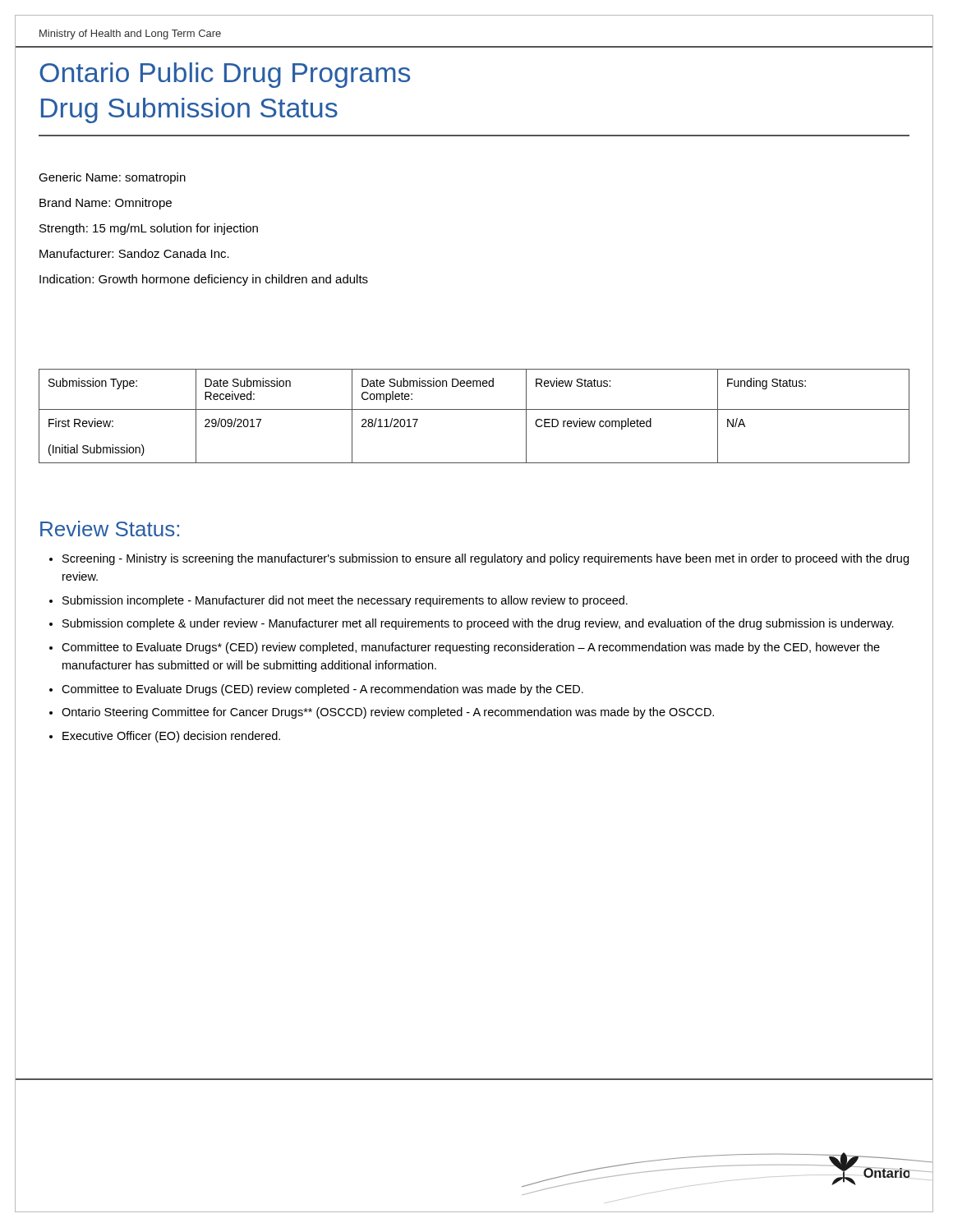Select the region starting "Committee to Evaluate Drugs*"

(x=471, y=656)
